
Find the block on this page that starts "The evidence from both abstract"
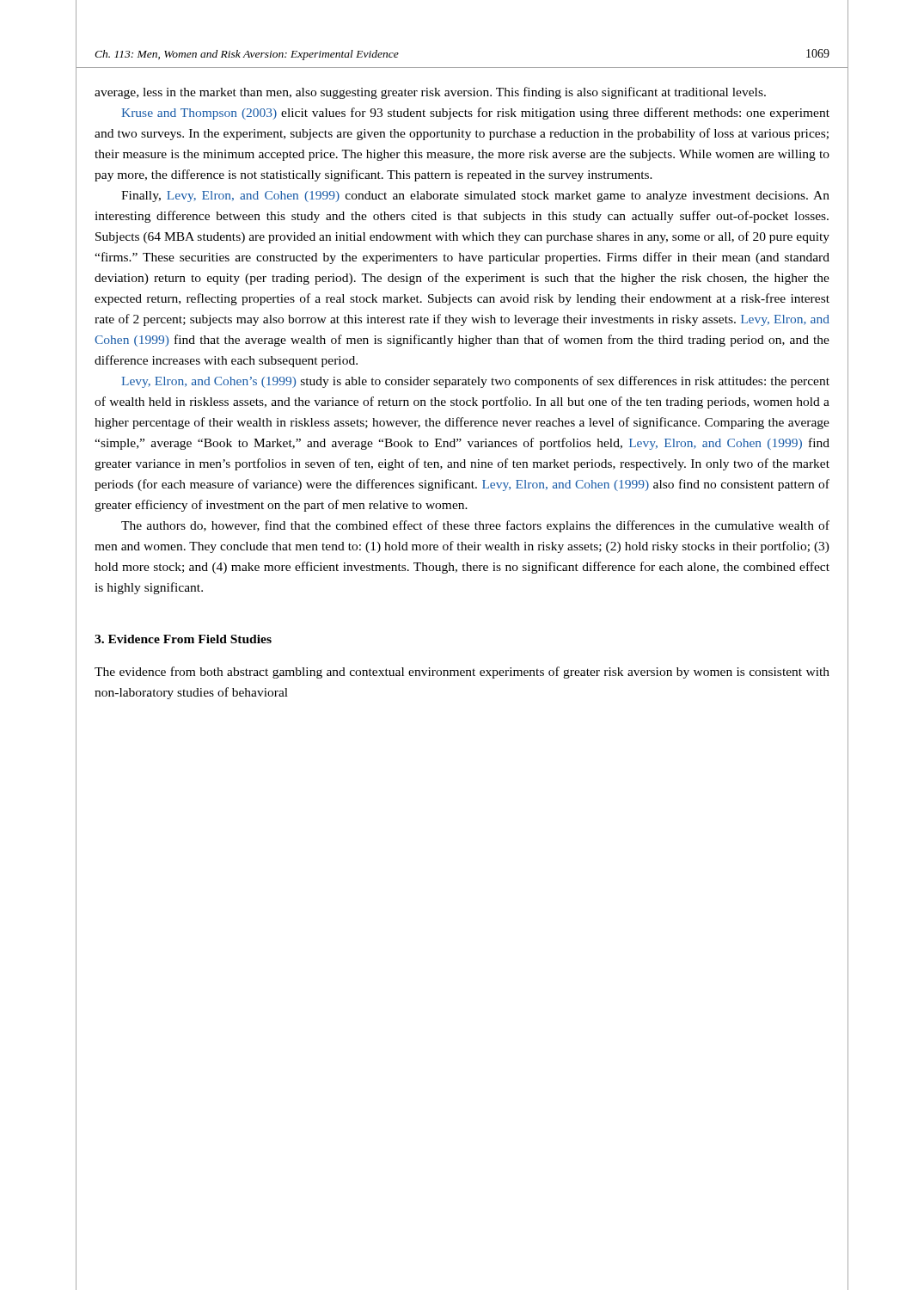[462, 682]
